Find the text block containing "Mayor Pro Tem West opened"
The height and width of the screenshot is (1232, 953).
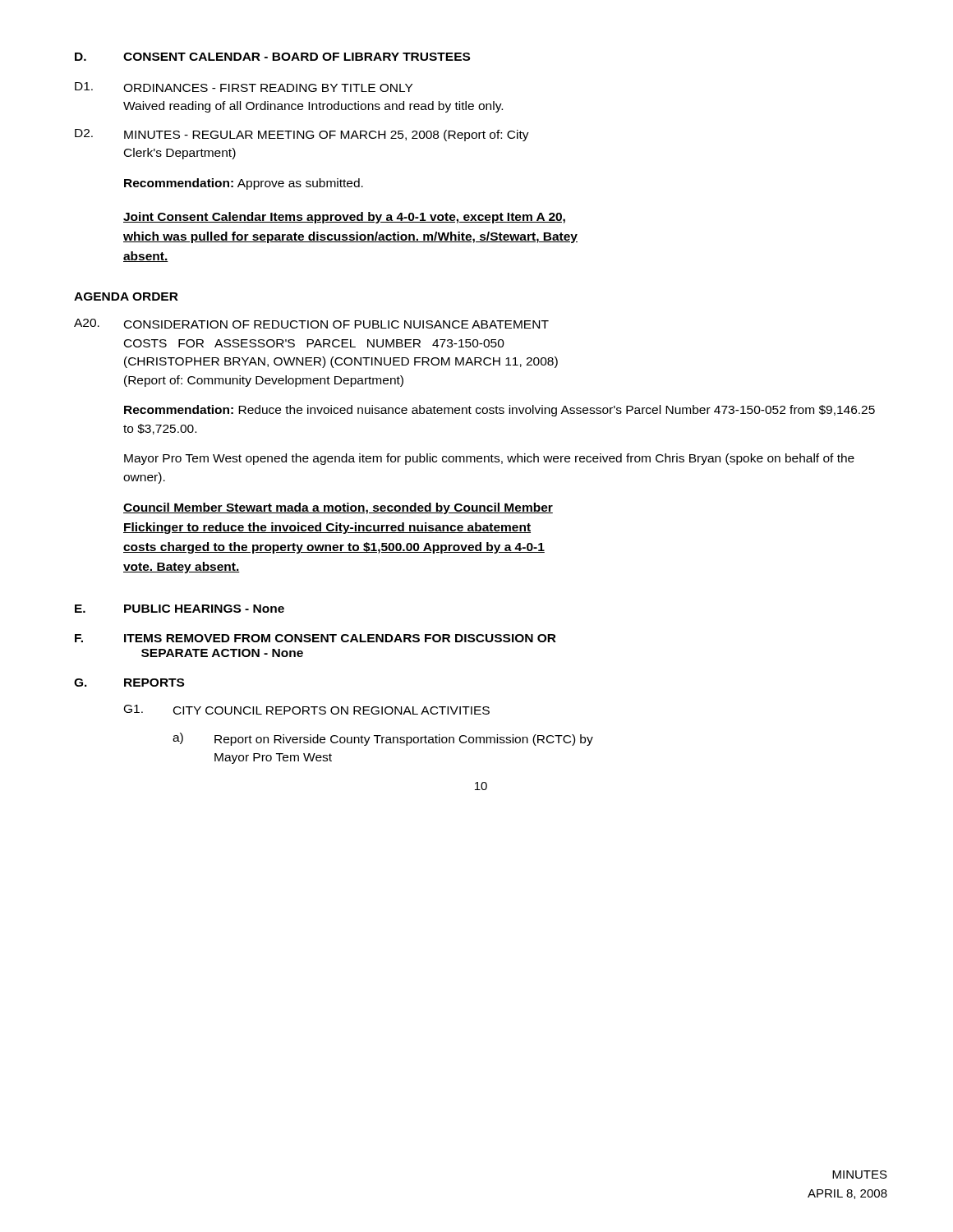(489, 467)
